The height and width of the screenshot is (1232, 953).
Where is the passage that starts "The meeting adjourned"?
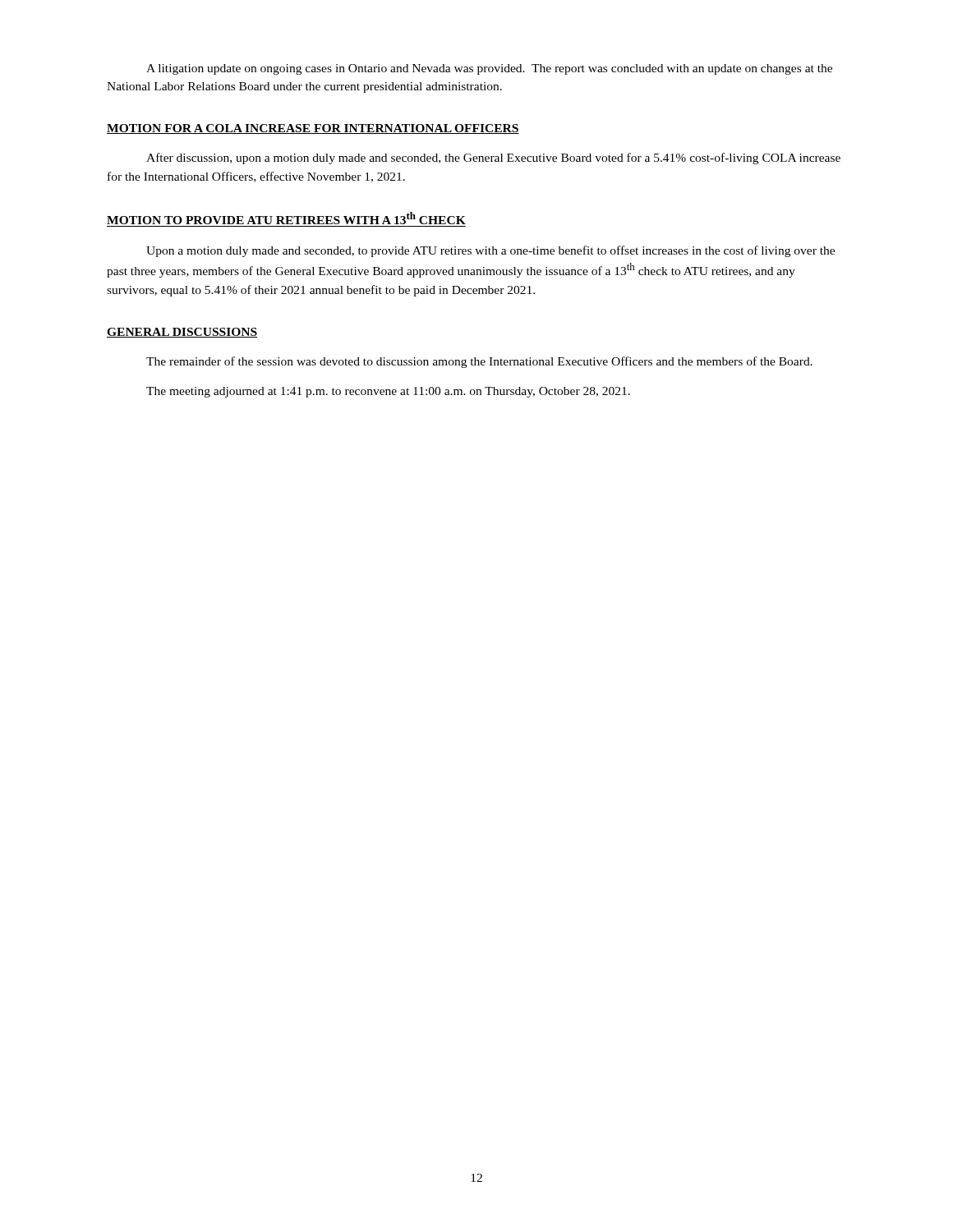coord(388,391)
